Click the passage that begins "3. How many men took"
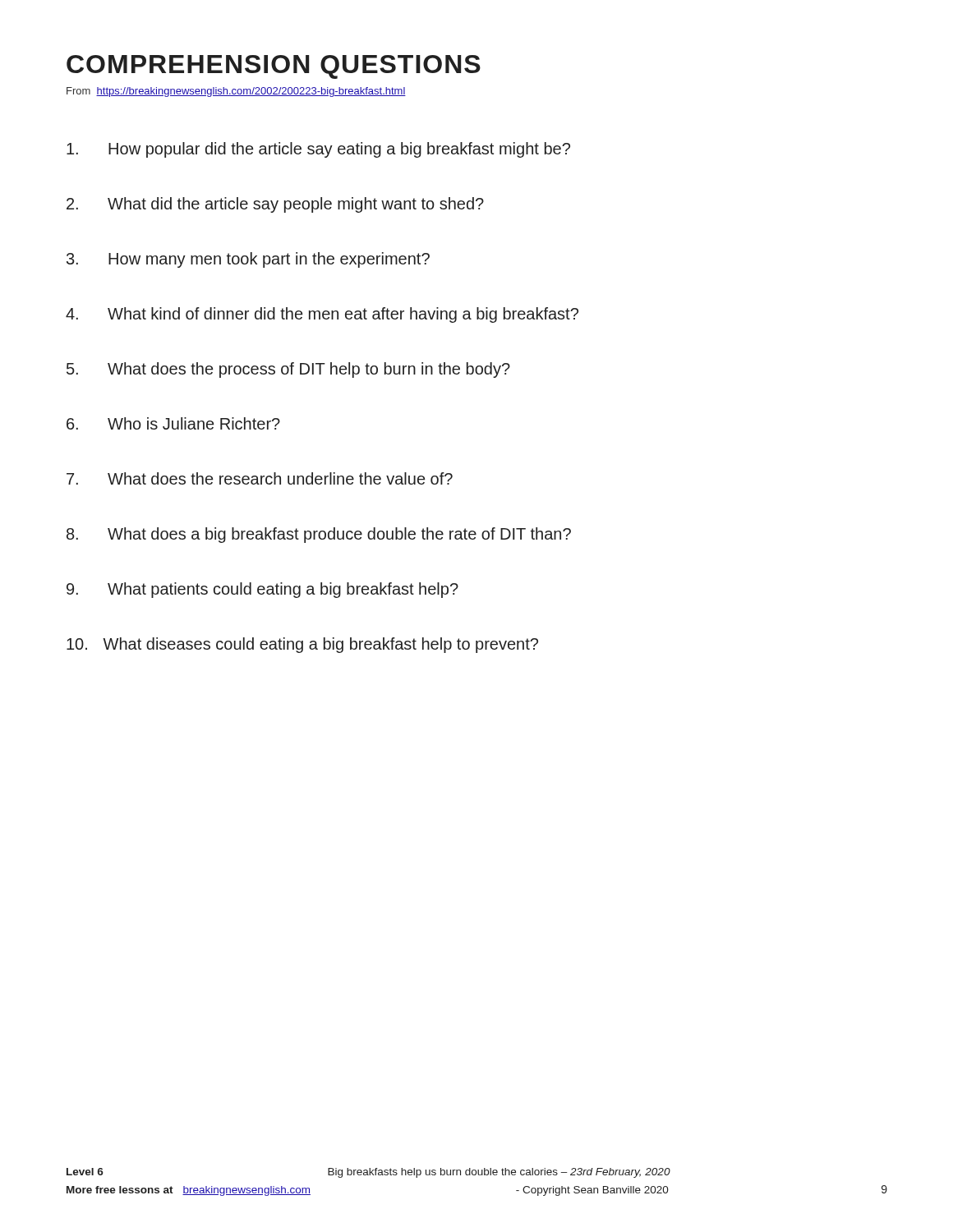 point(248,259)
